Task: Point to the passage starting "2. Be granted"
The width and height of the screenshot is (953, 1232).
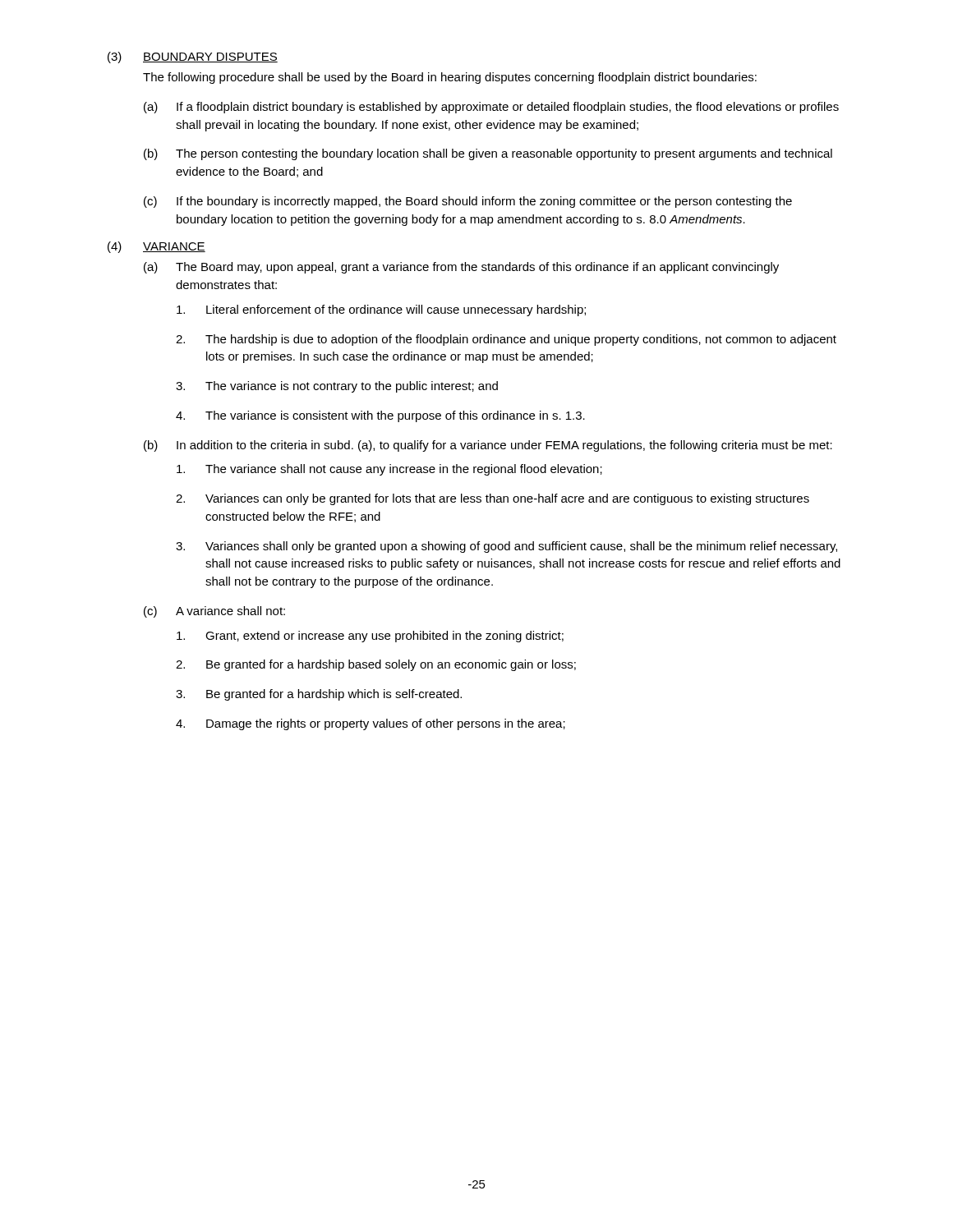Action: coord(511,665)
